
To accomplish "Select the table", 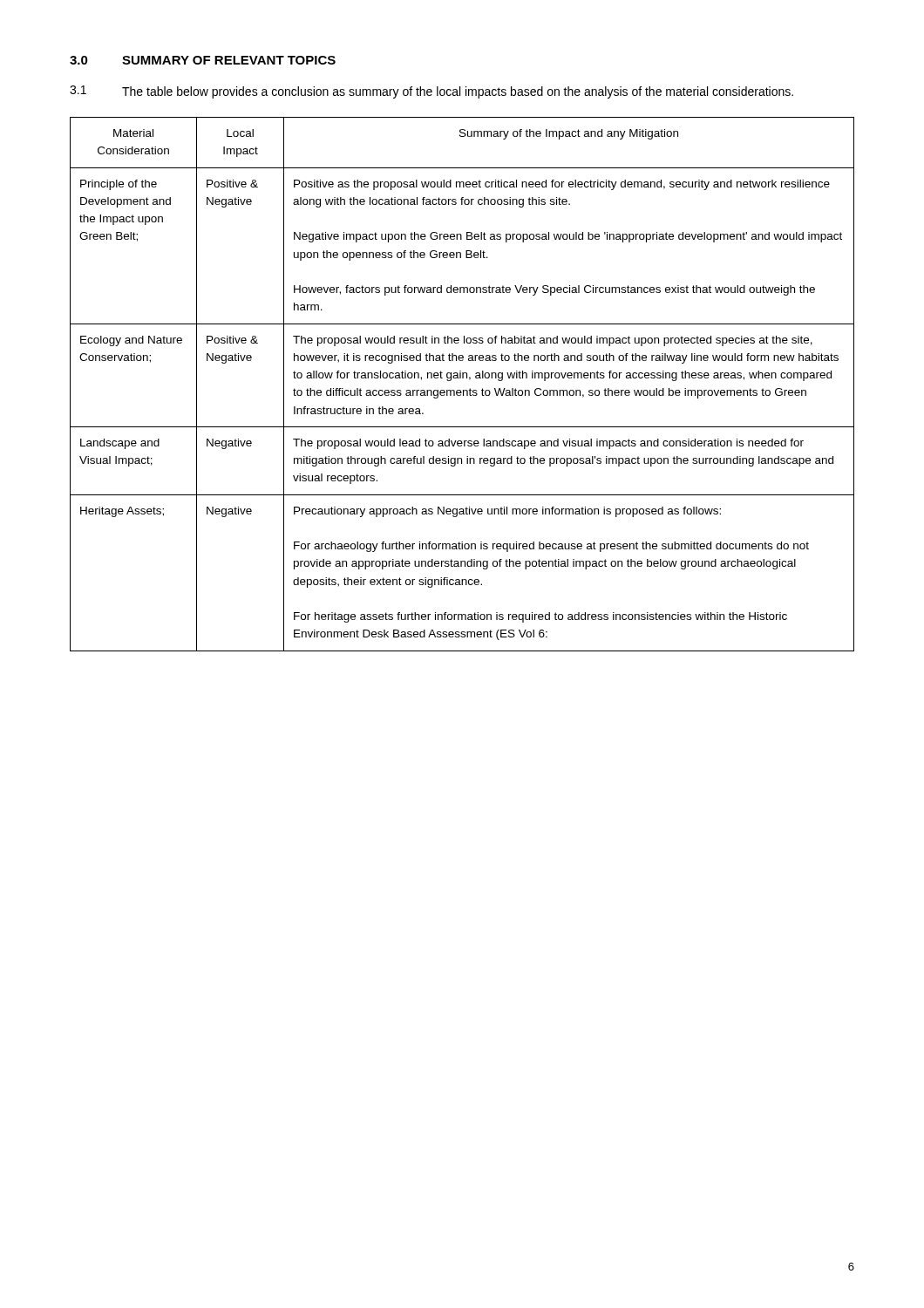I will (x=462, y=384).
